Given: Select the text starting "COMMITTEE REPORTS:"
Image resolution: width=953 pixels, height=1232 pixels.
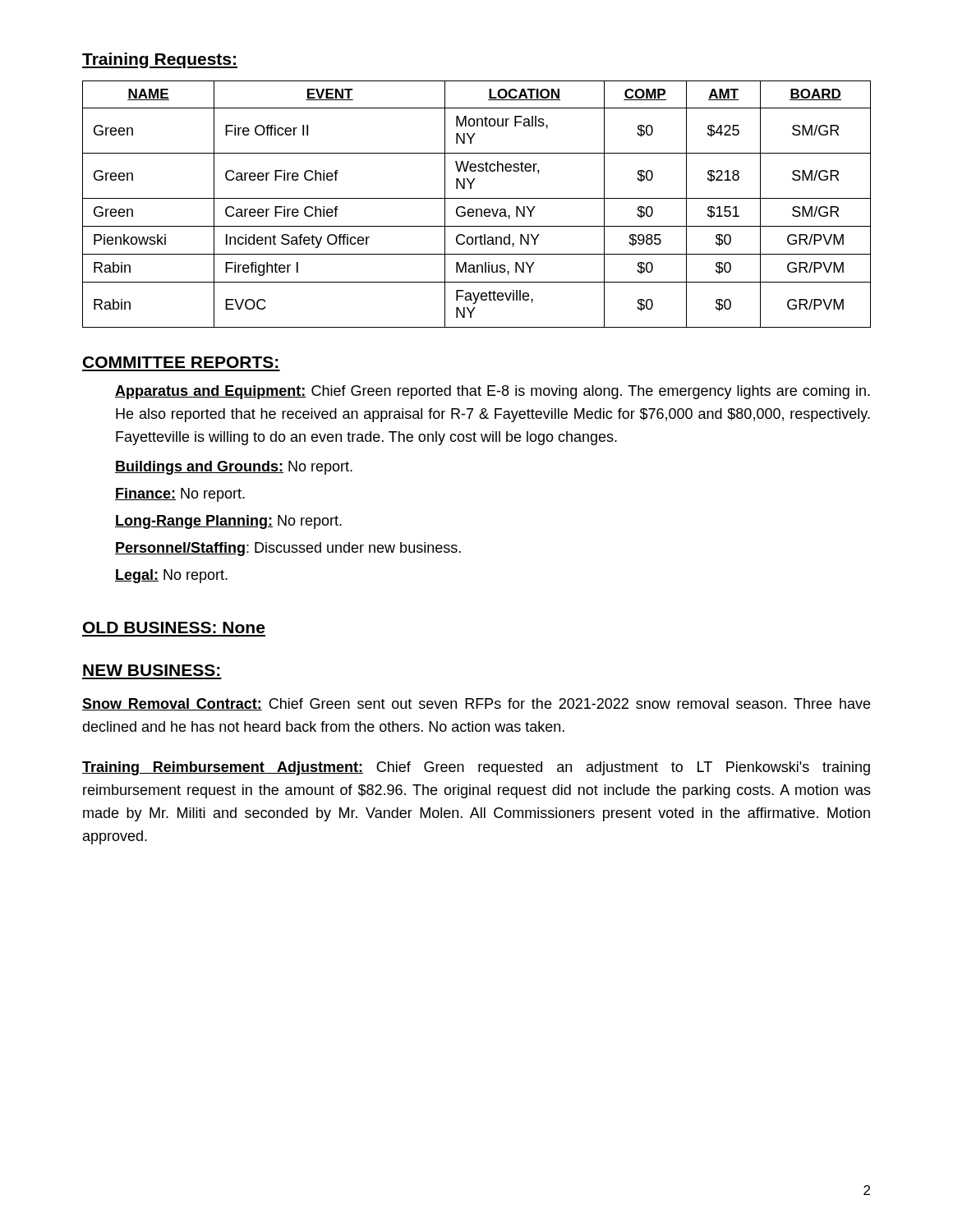Looking at the screenshot, I should click(x=181, y=362).
